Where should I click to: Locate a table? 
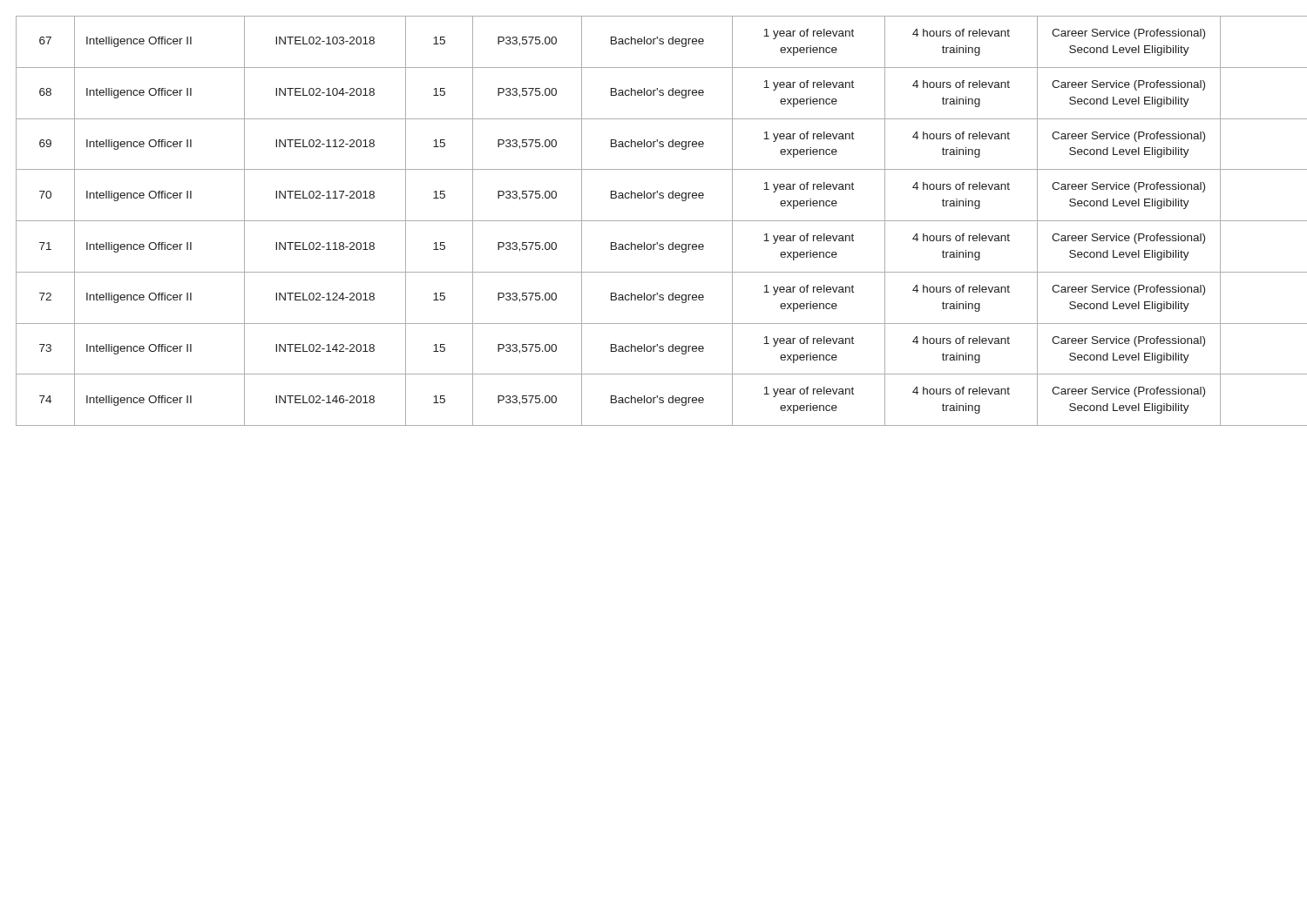pos(654,221)
